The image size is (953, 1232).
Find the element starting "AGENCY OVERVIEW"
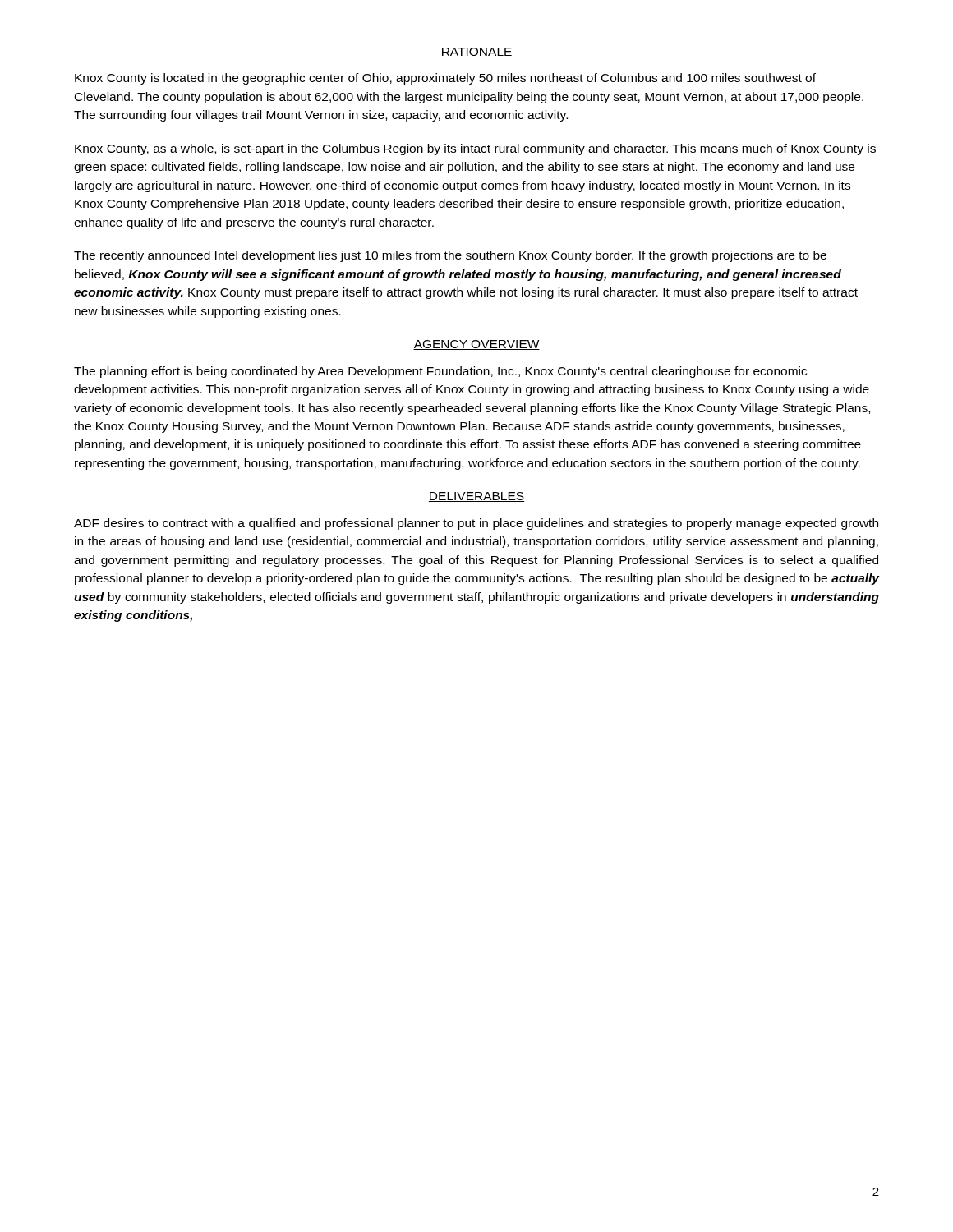tap(476, 344)
